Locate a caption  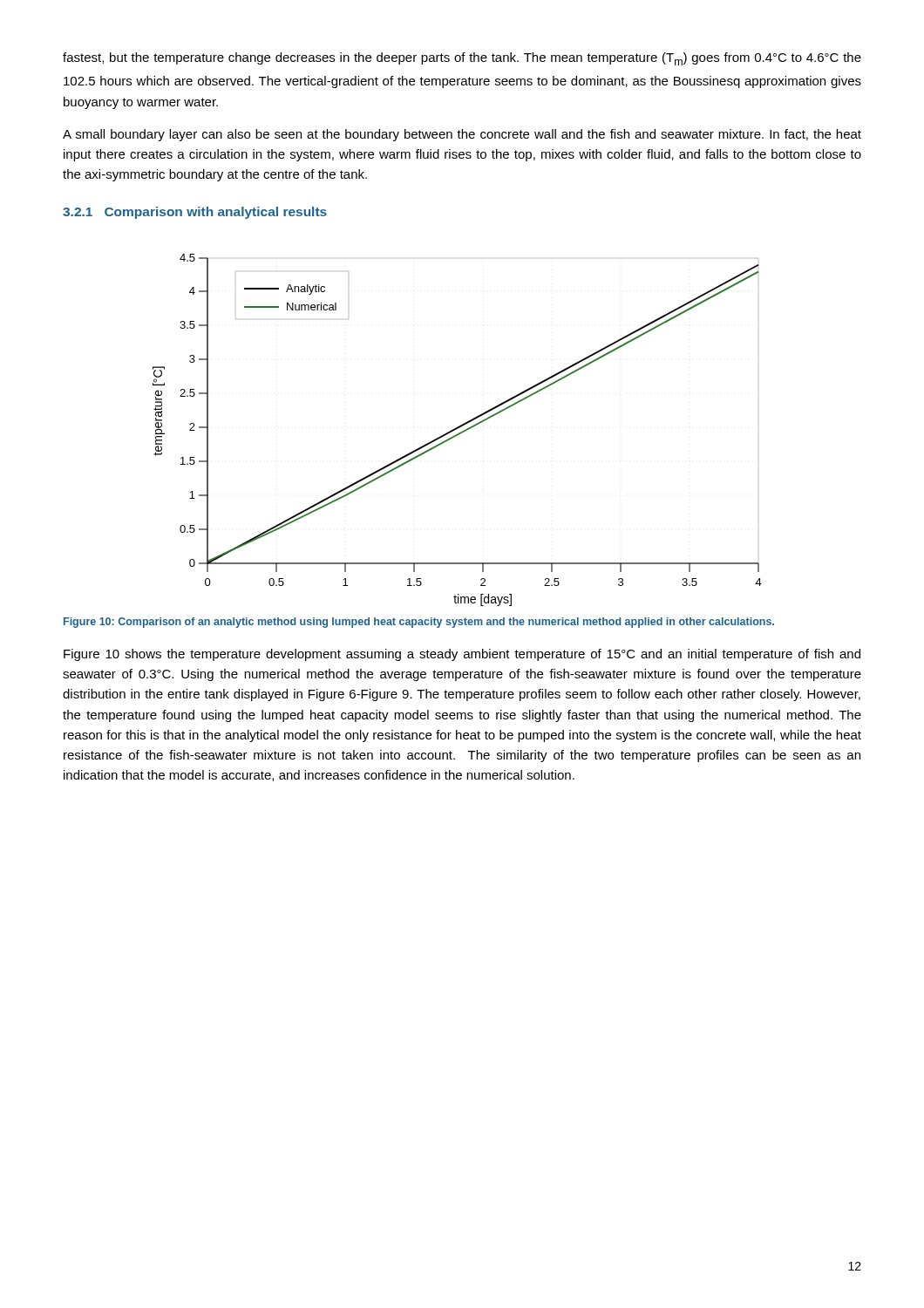coord(419,621)
